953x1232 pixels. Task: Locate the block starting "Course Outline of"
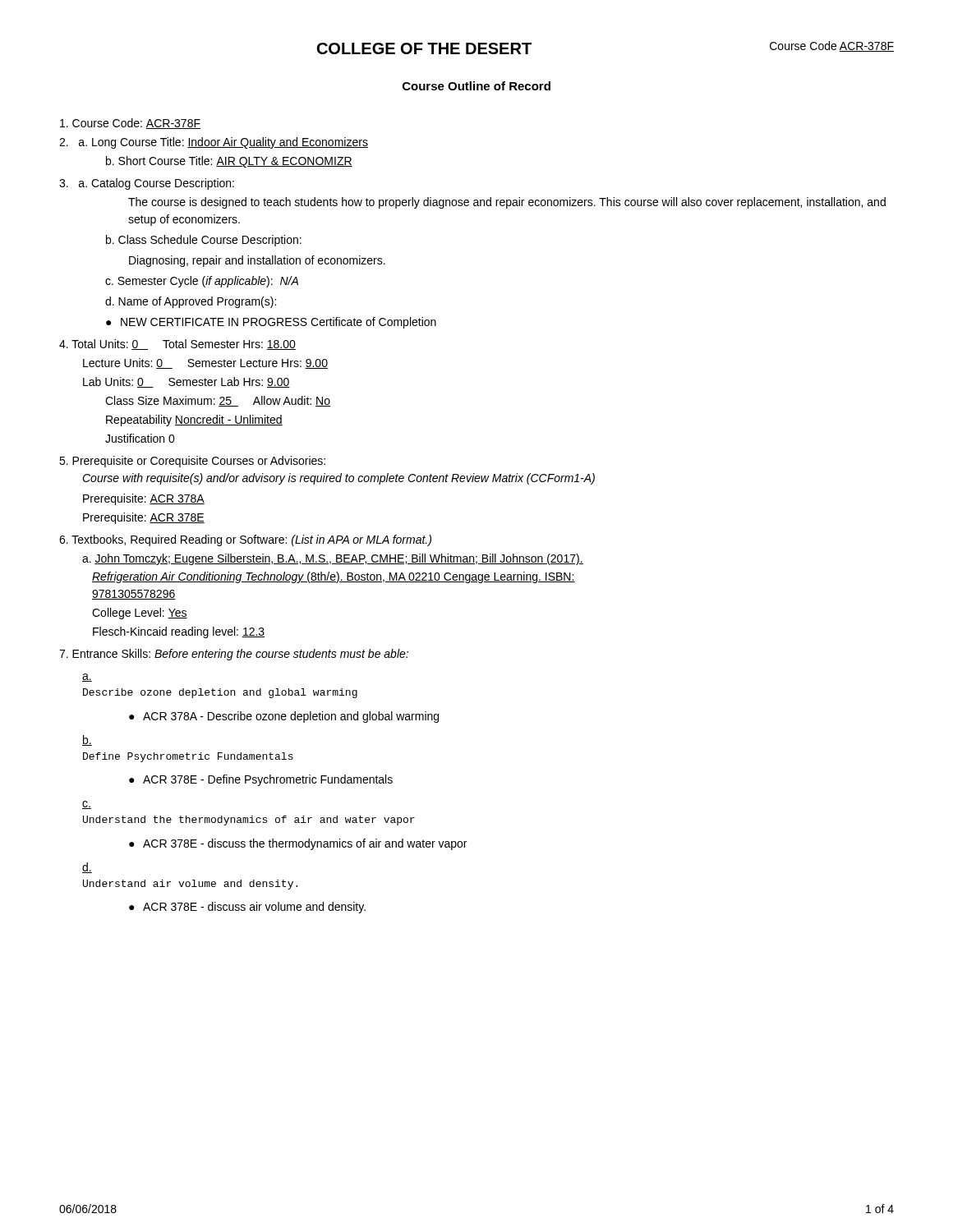tap(476, 86)
